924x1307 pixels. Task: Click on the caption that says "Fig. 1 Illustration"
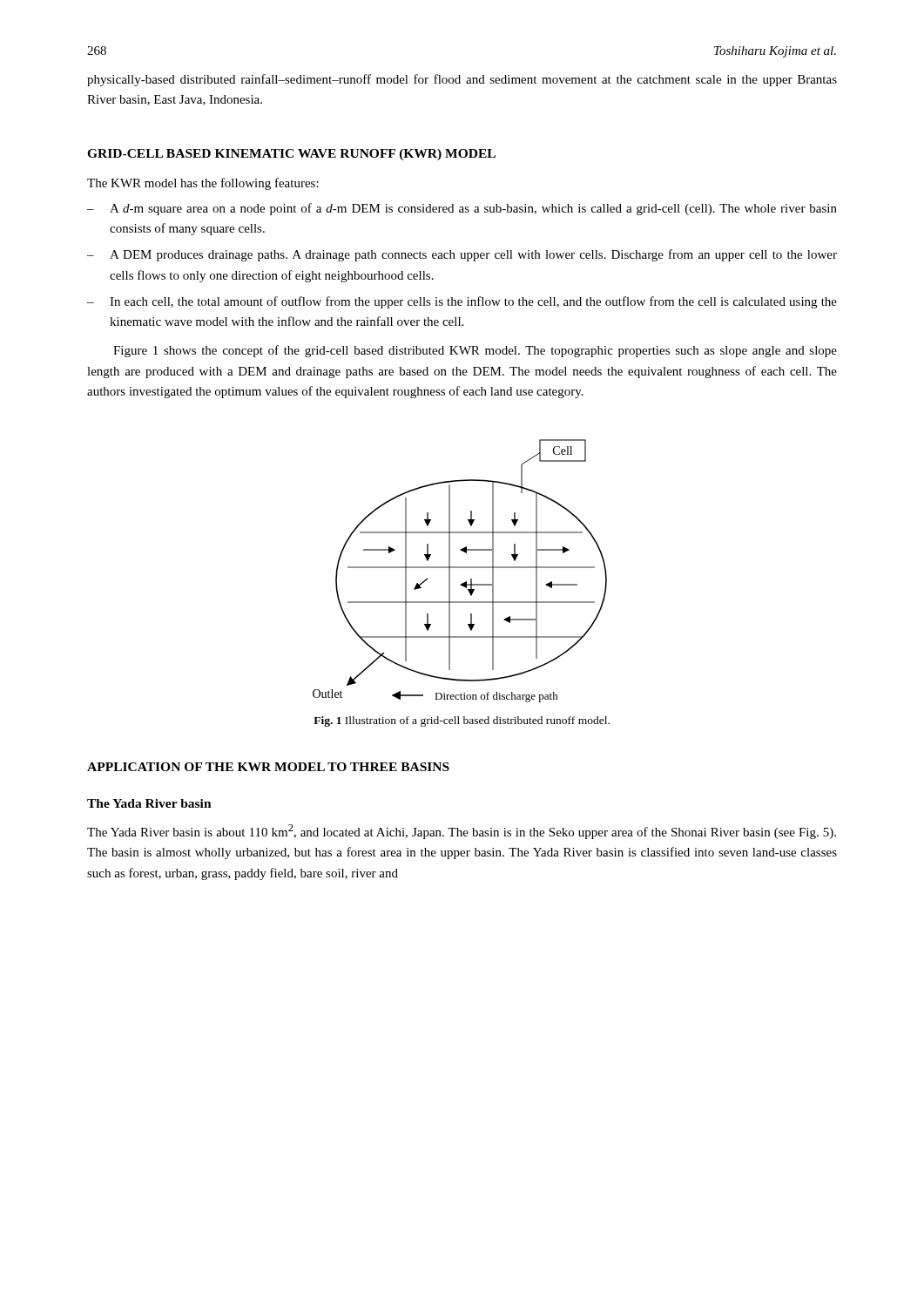[x=462, y=720]
